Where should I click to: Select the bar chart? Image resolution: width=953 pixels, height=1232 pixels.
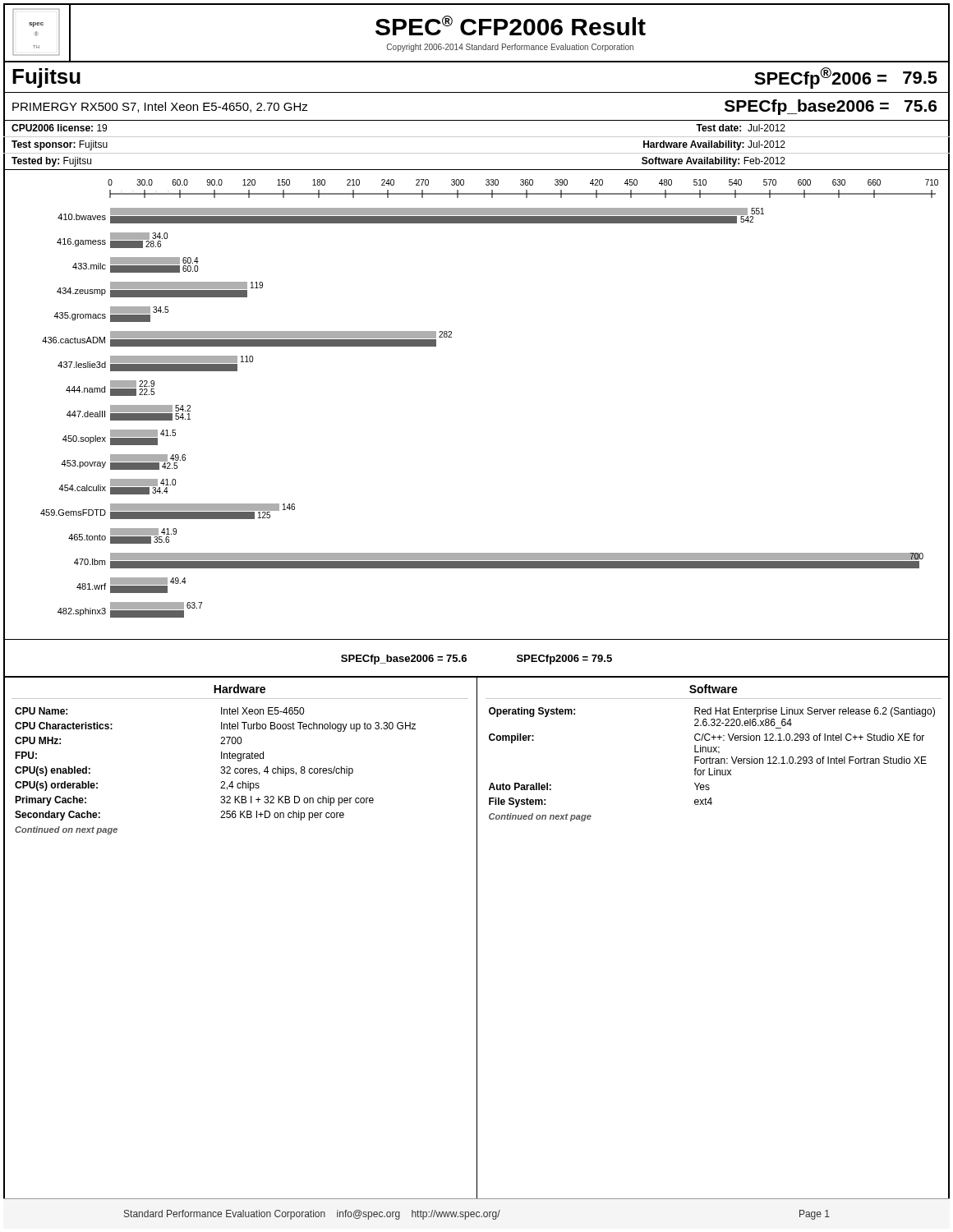pos(476,403)
